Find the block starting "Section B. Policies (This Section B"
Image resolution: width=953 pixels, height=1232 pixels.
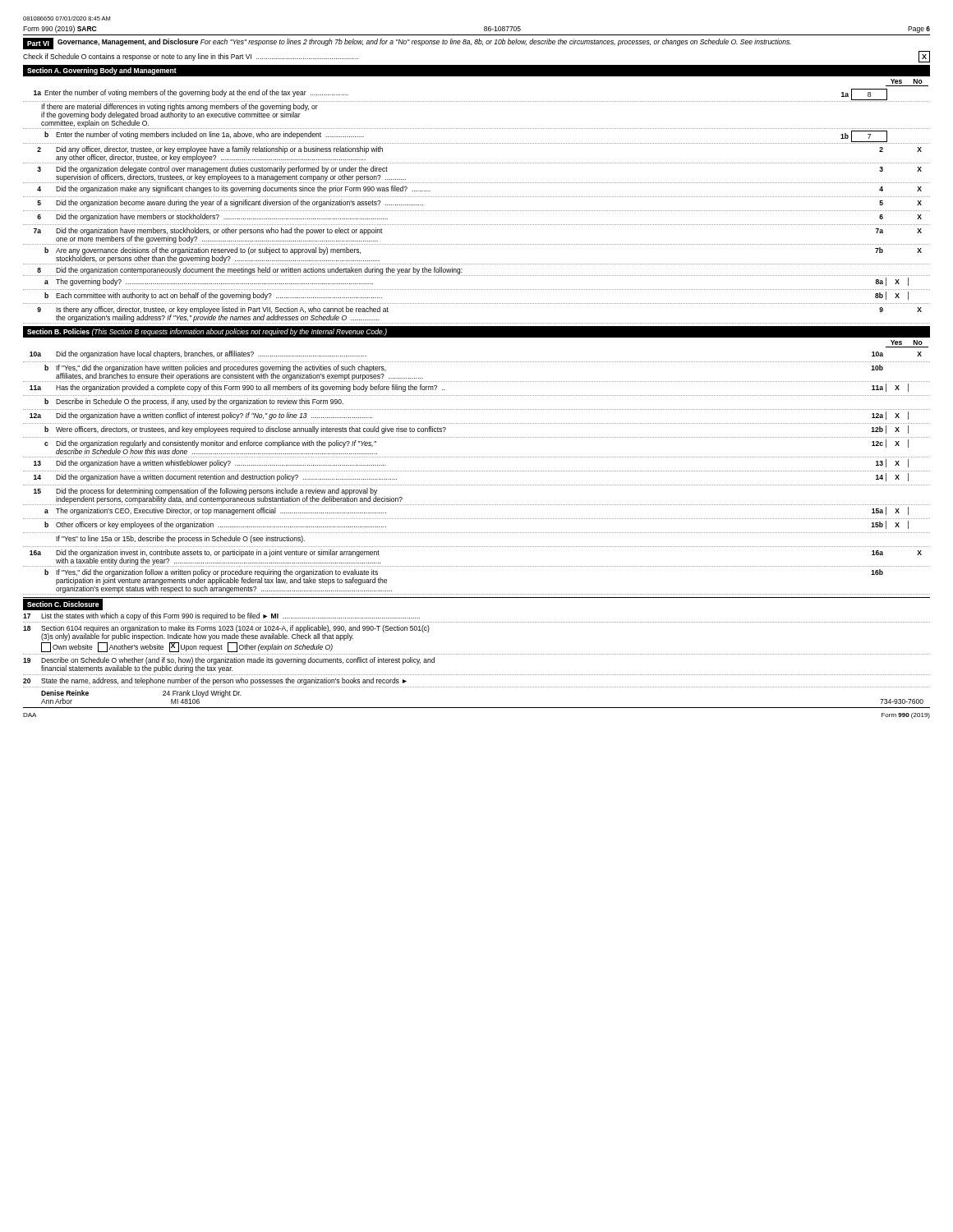coord(207,332)
